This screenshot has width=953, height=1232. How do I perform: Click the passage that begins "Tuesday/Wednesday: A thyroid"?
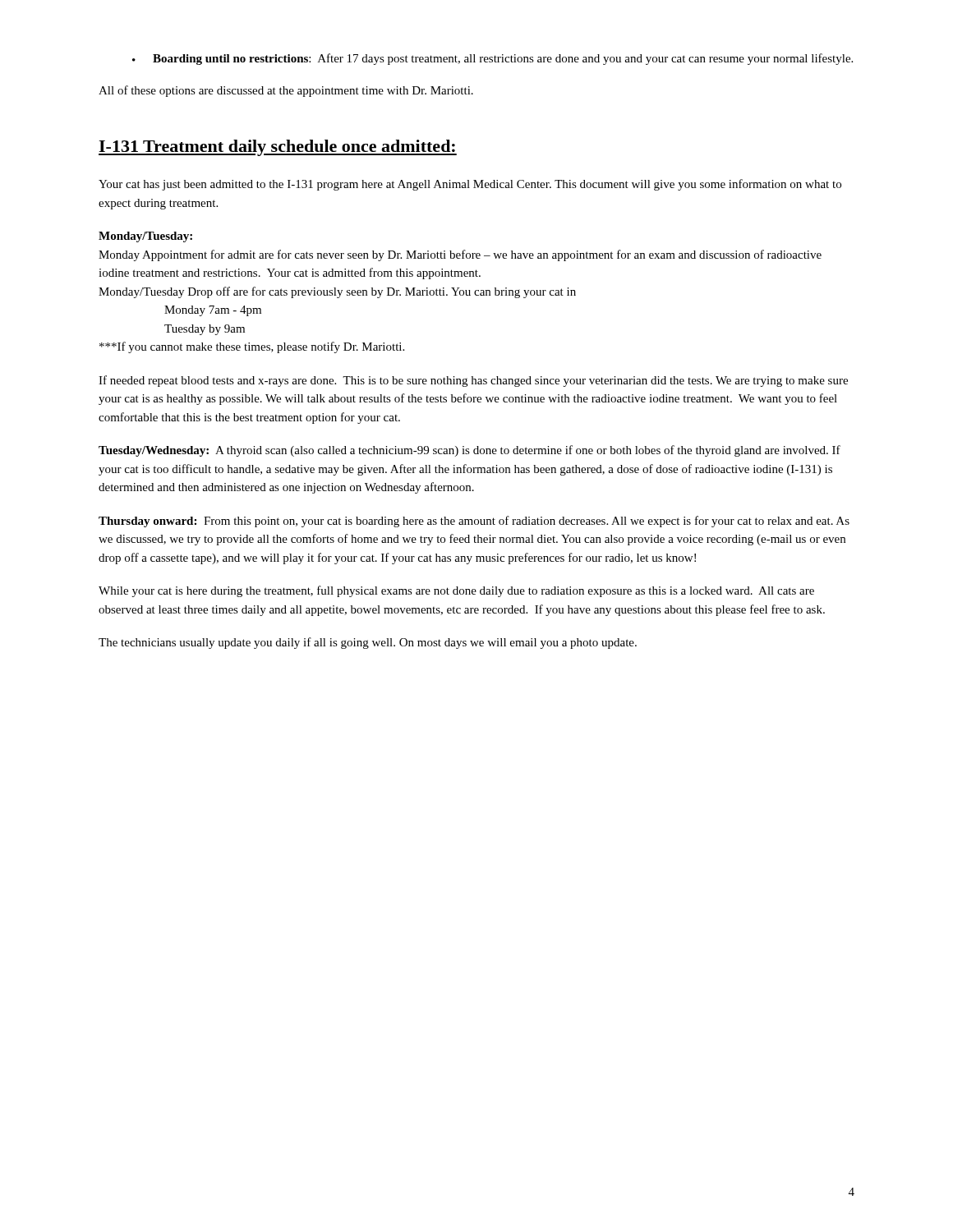pos(469,469)
